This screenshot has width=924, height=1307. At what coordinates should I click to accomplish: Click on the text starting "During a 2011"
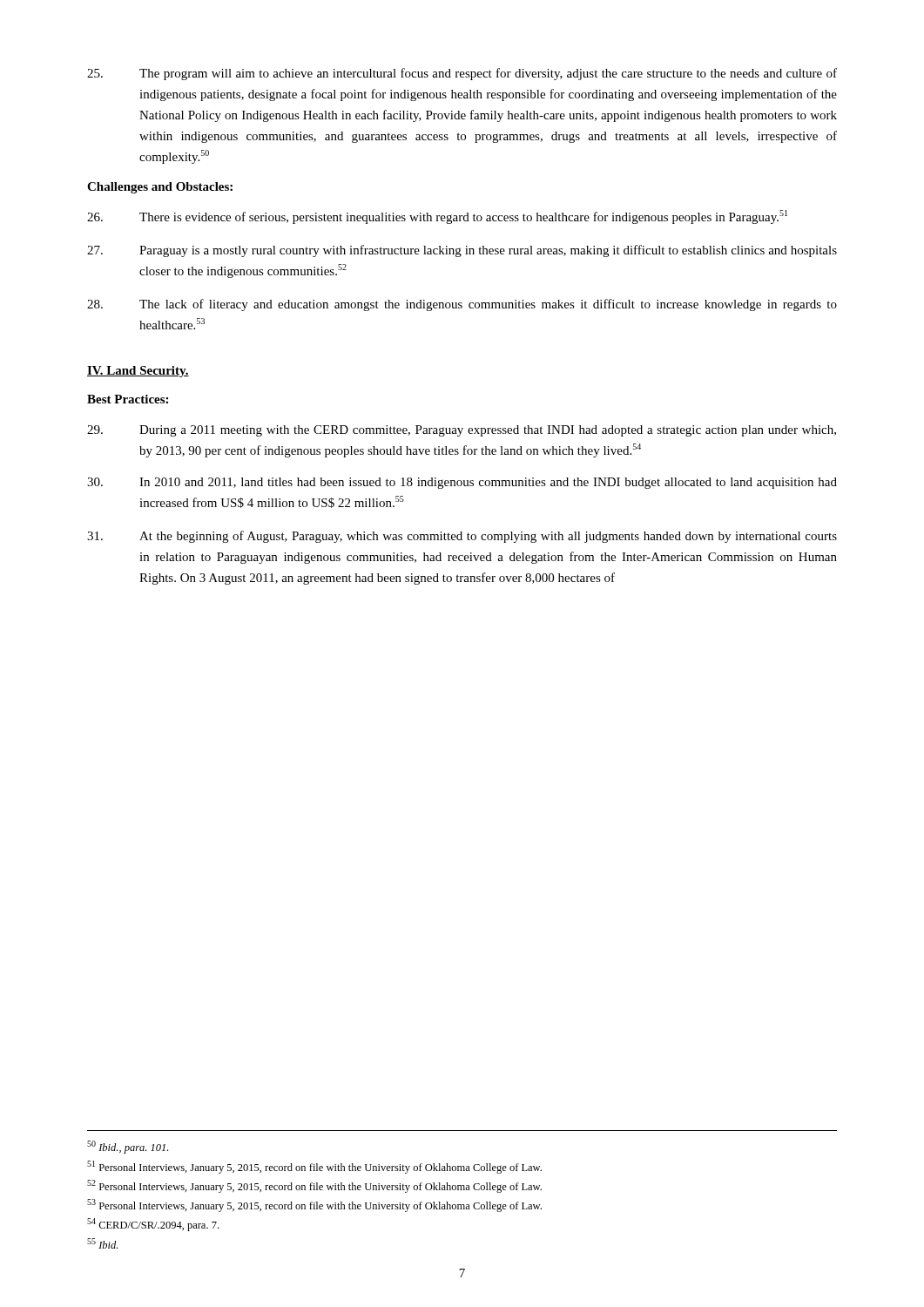(x=462, y=440)
